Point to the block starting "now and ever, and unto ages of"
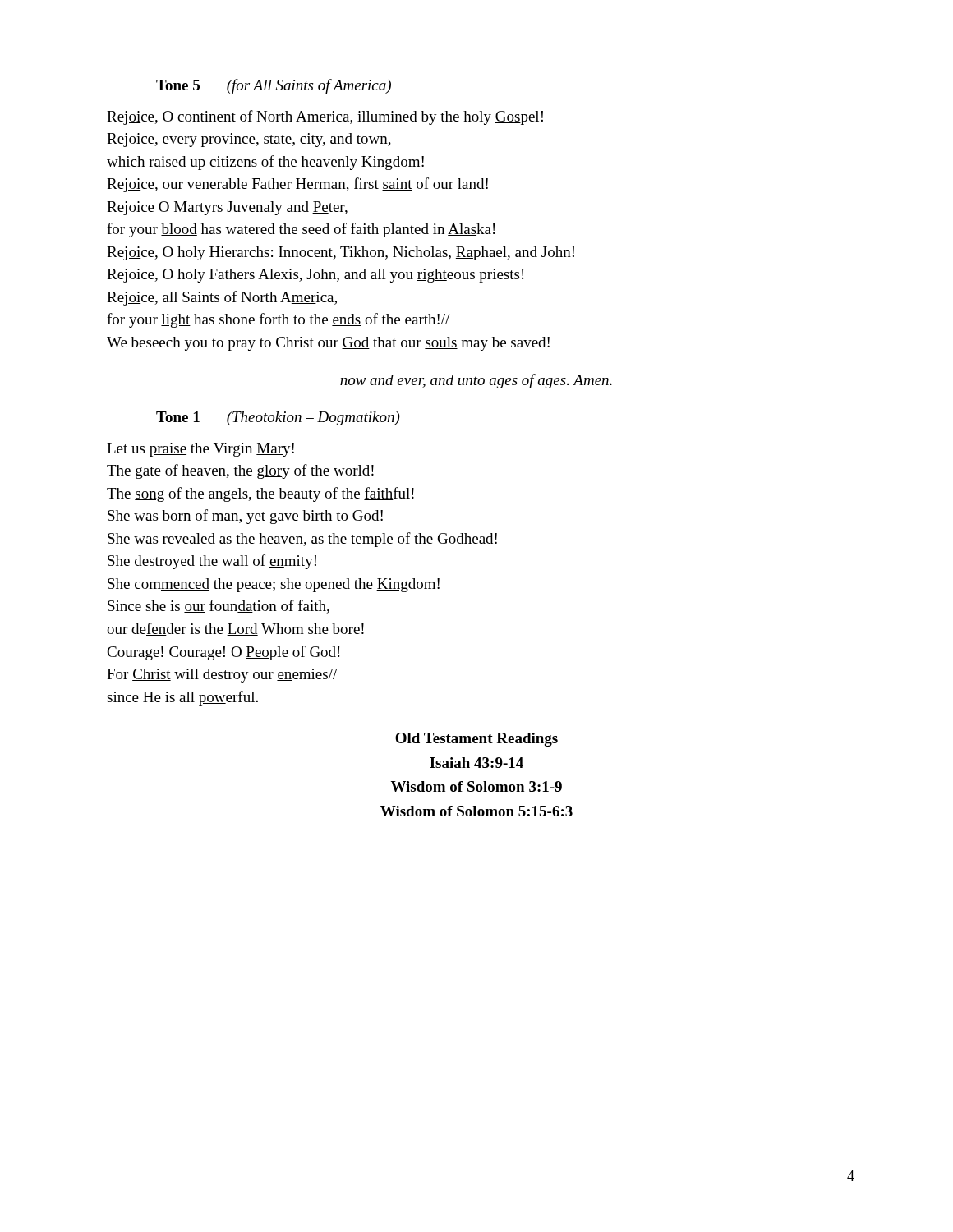953x1232 pixels. pos(476,379)
